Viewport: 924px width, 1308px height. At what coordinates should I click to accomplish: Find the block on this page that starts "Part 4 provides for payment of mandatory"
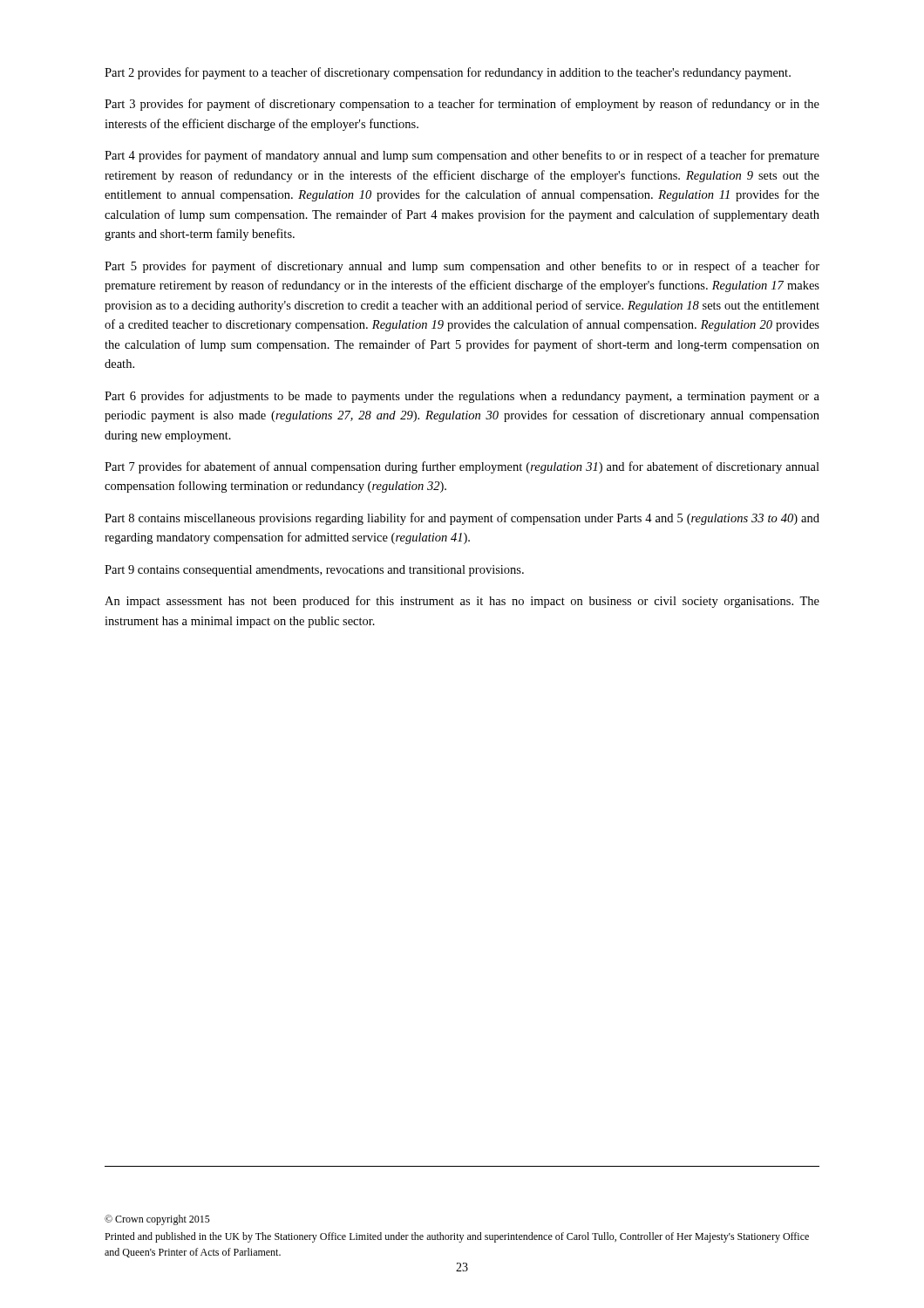pyautogui.click(x=462, y=195)
